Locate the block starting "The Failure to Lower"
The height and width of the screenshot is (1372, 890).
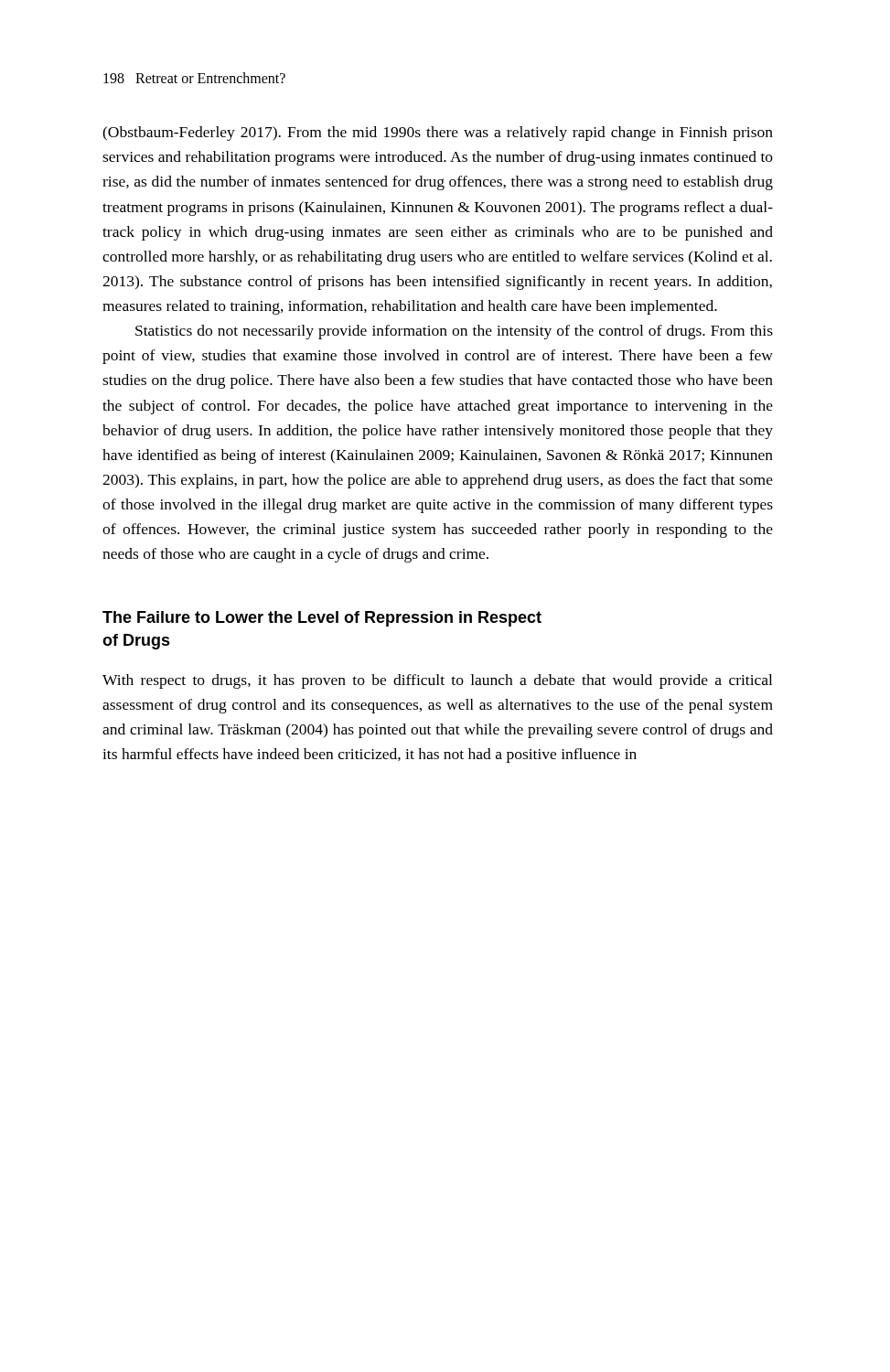pyautogui.click(x=322, y=629)
